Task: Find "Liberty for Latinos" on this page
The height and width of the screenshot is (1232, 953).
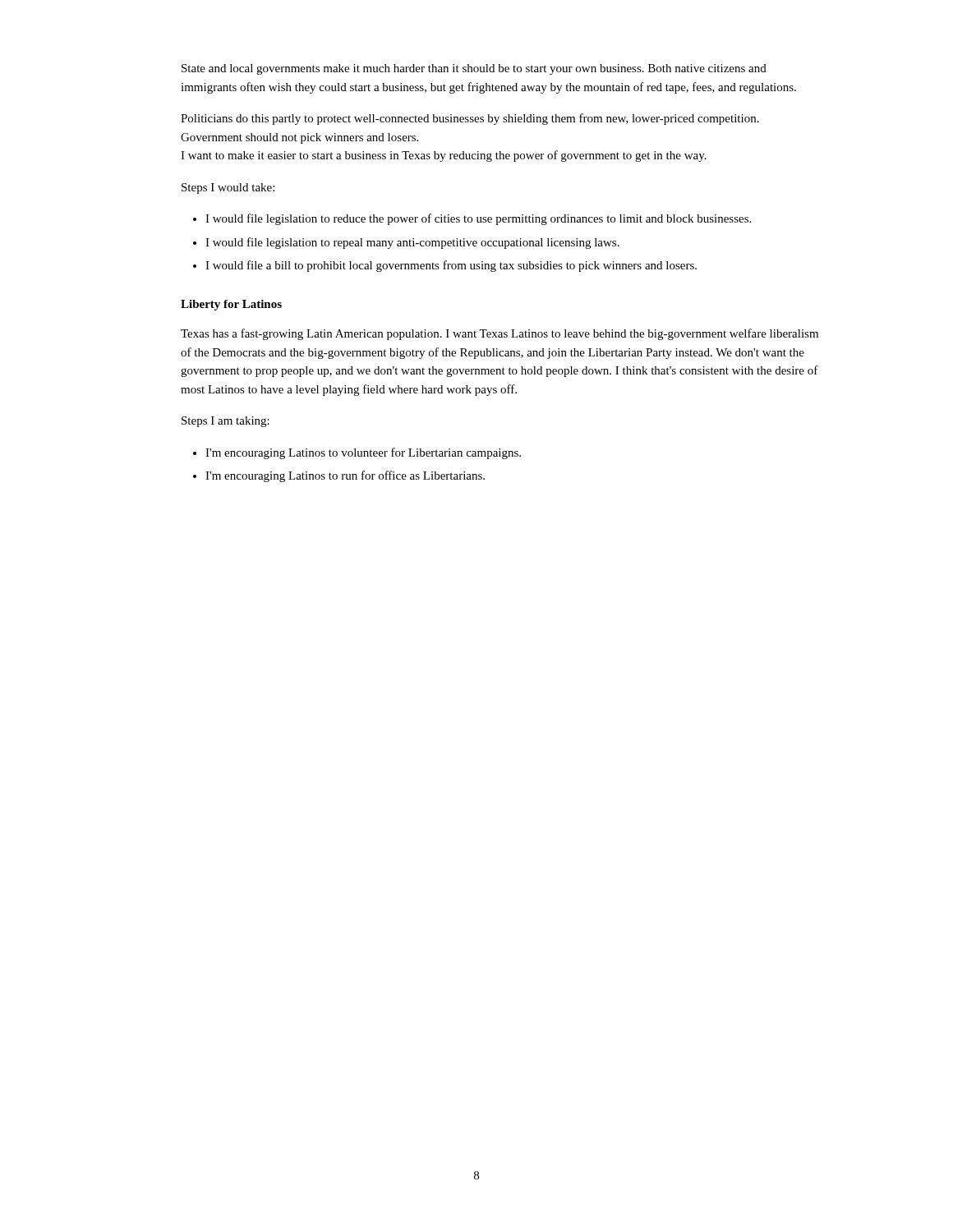Action: click(231, 304)
